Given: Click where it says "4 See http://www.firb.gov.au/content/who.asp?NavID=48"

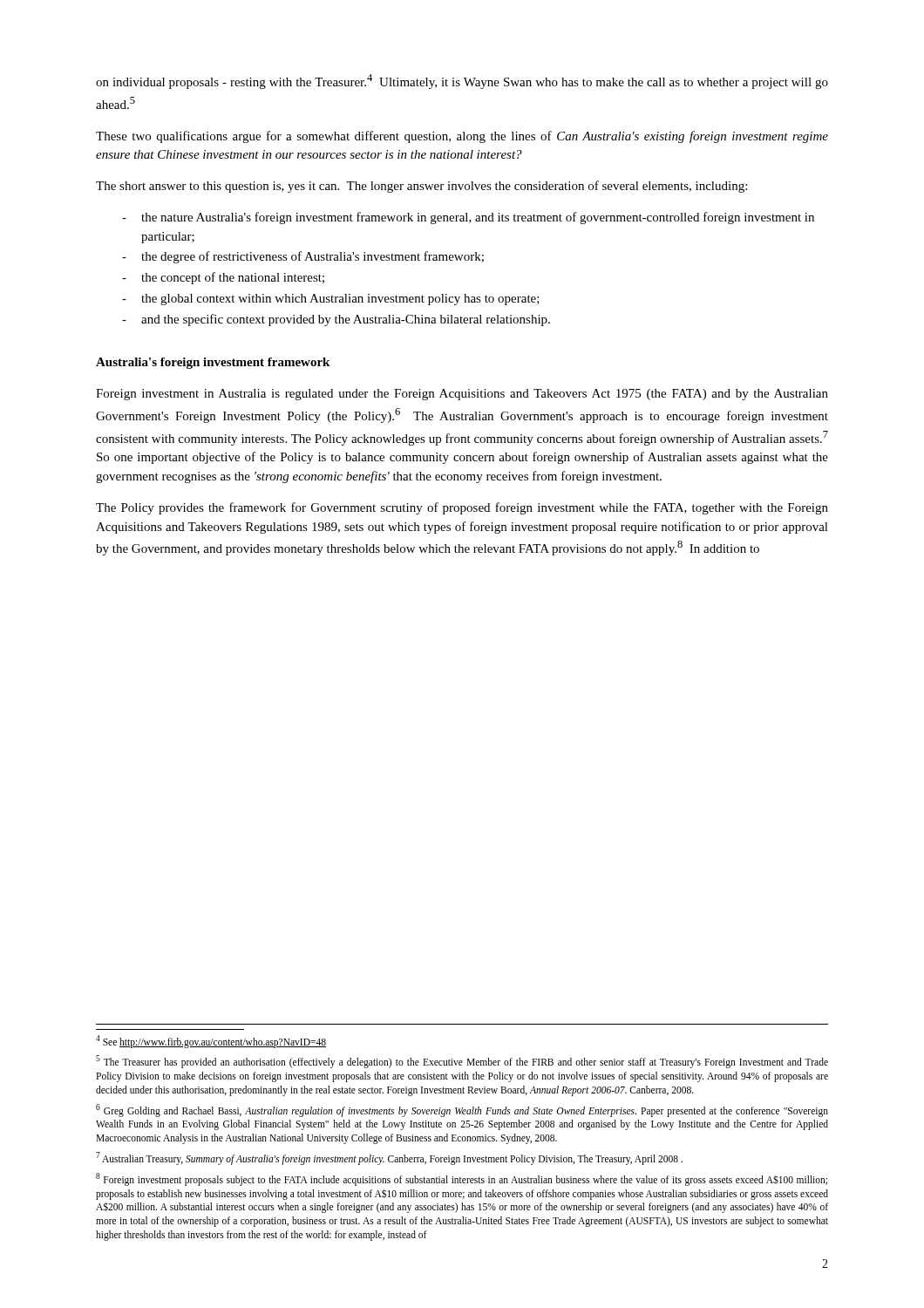Looking at the screenshot, I should (x=211, y=1040).
